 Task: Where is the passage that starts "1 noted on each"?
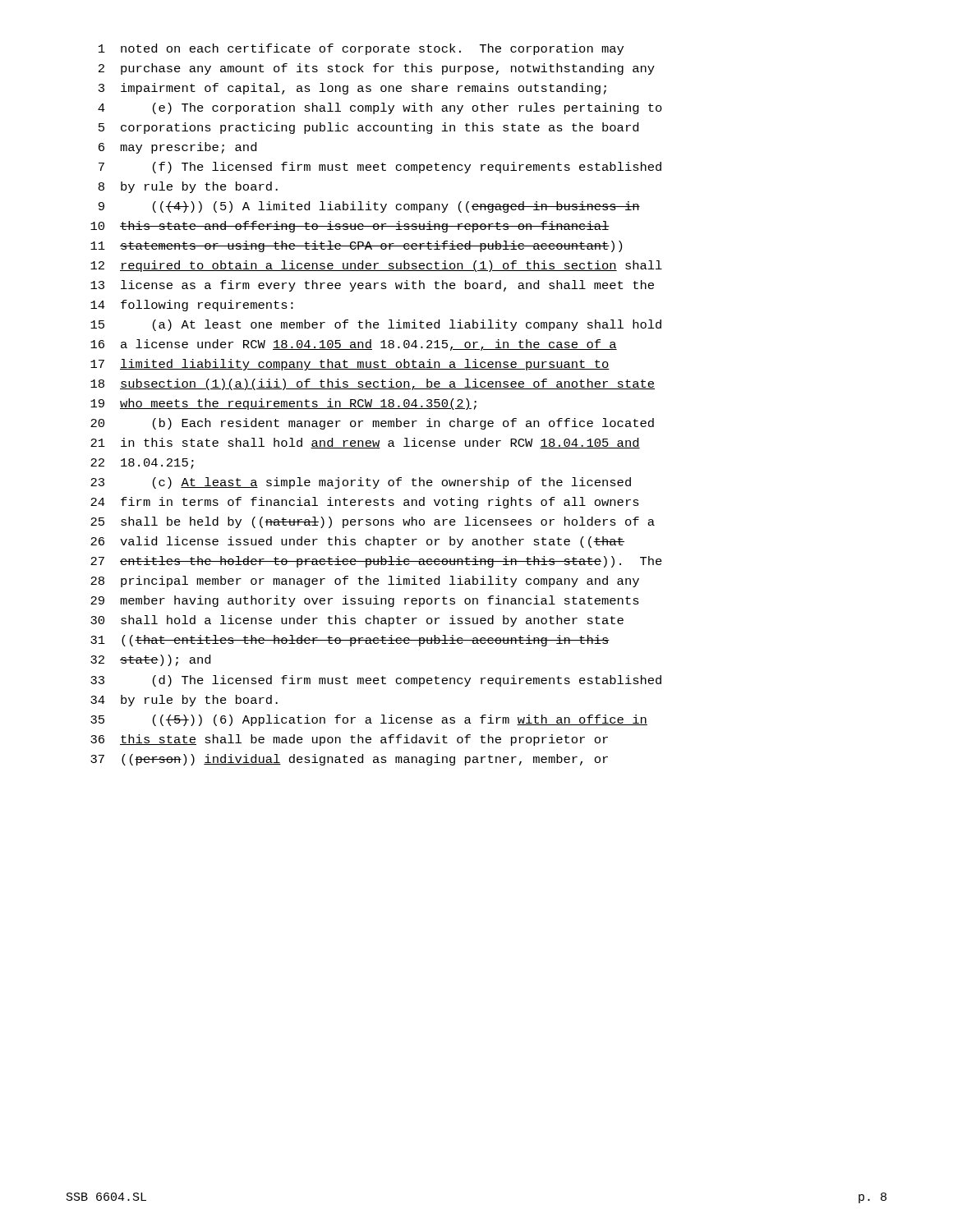tap(476, 49)
